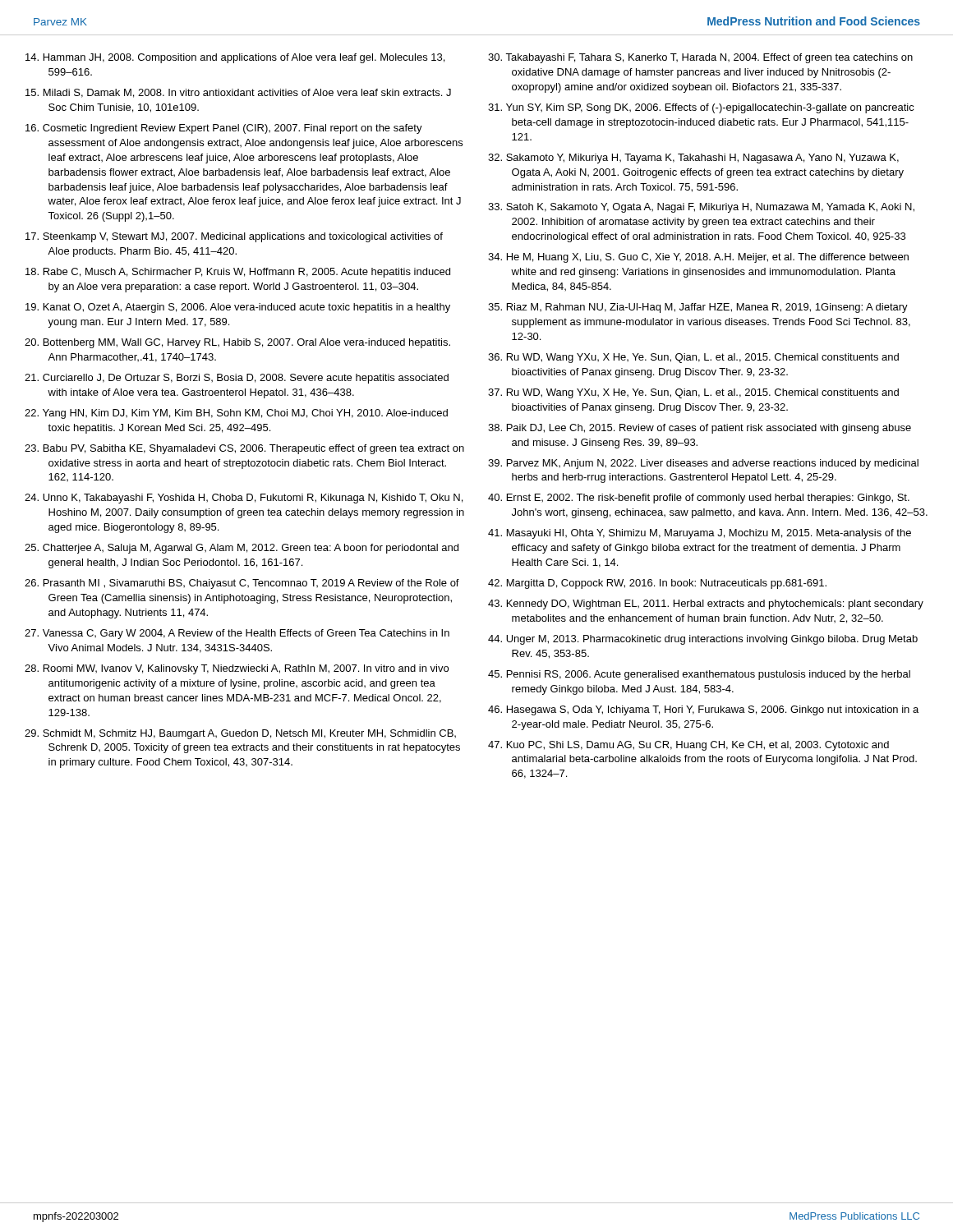This screenshot has width=953, height=1232.
Task: Locate the block of text that opens with "38. Paik DJ, Lee Ch, 2015. Review of"
Action: 700,435
